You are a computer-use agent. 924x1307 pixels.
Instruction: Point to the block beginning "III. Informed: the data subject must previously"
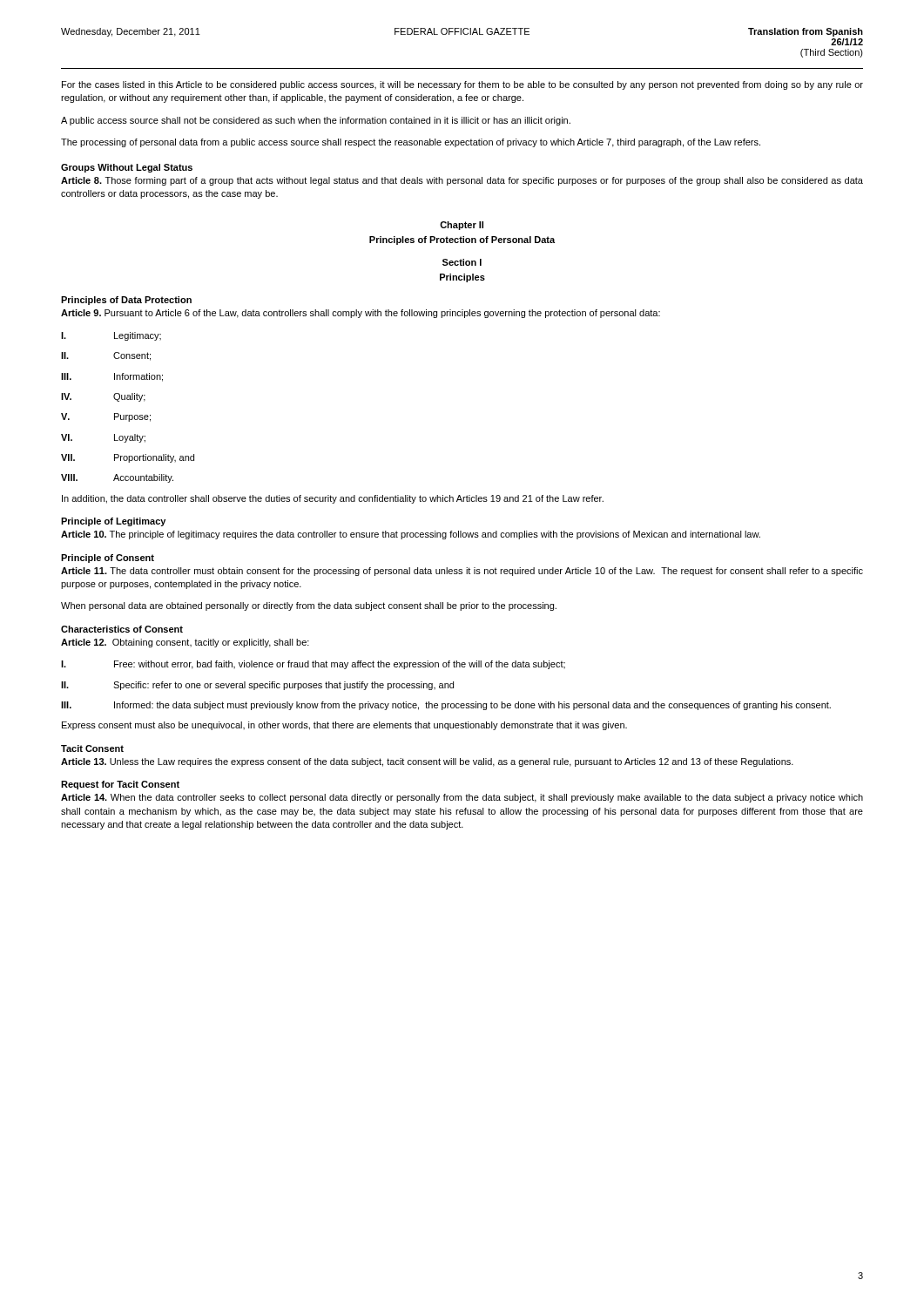(462, 706)
